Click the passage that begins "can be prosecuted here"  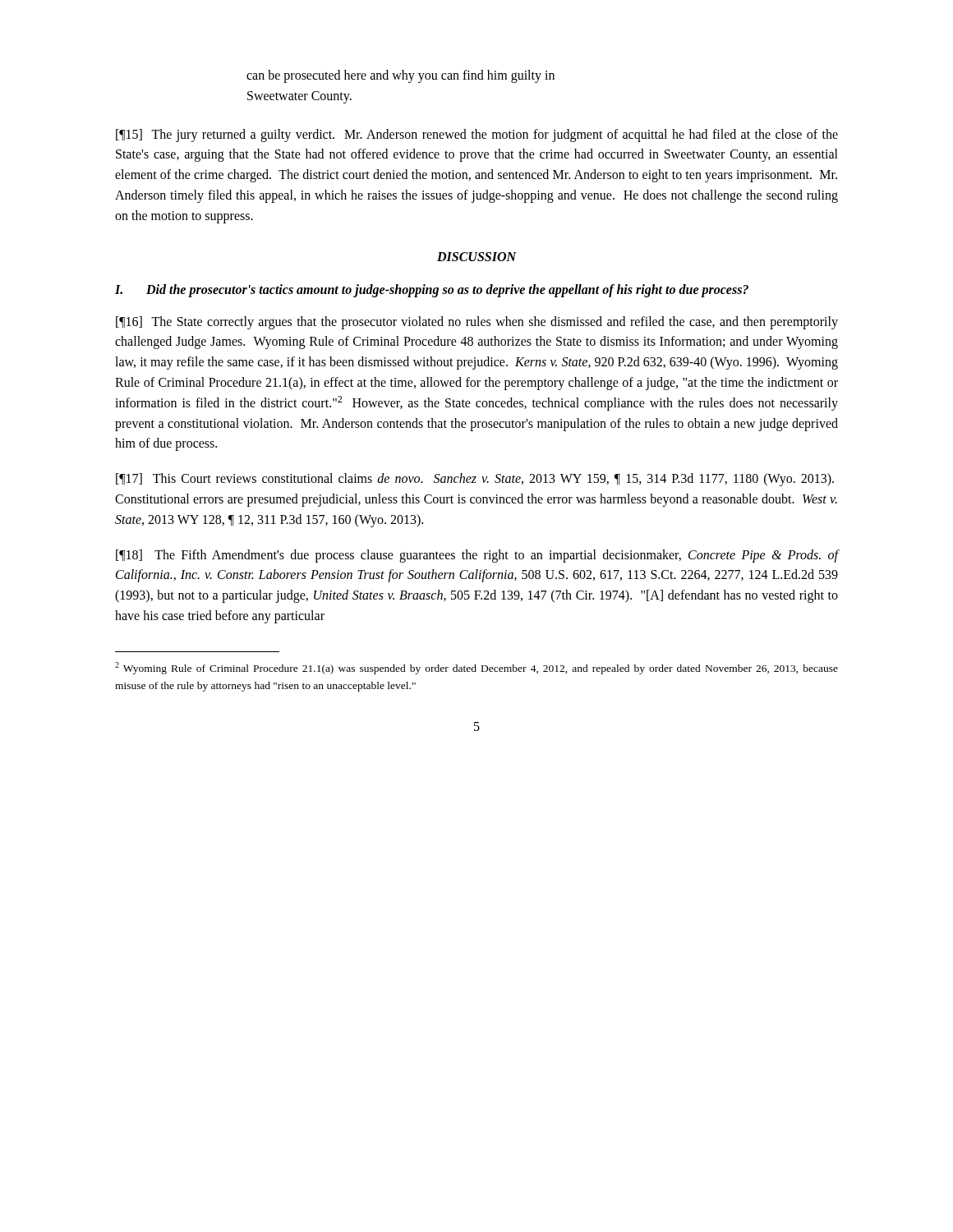pos(542,86)
